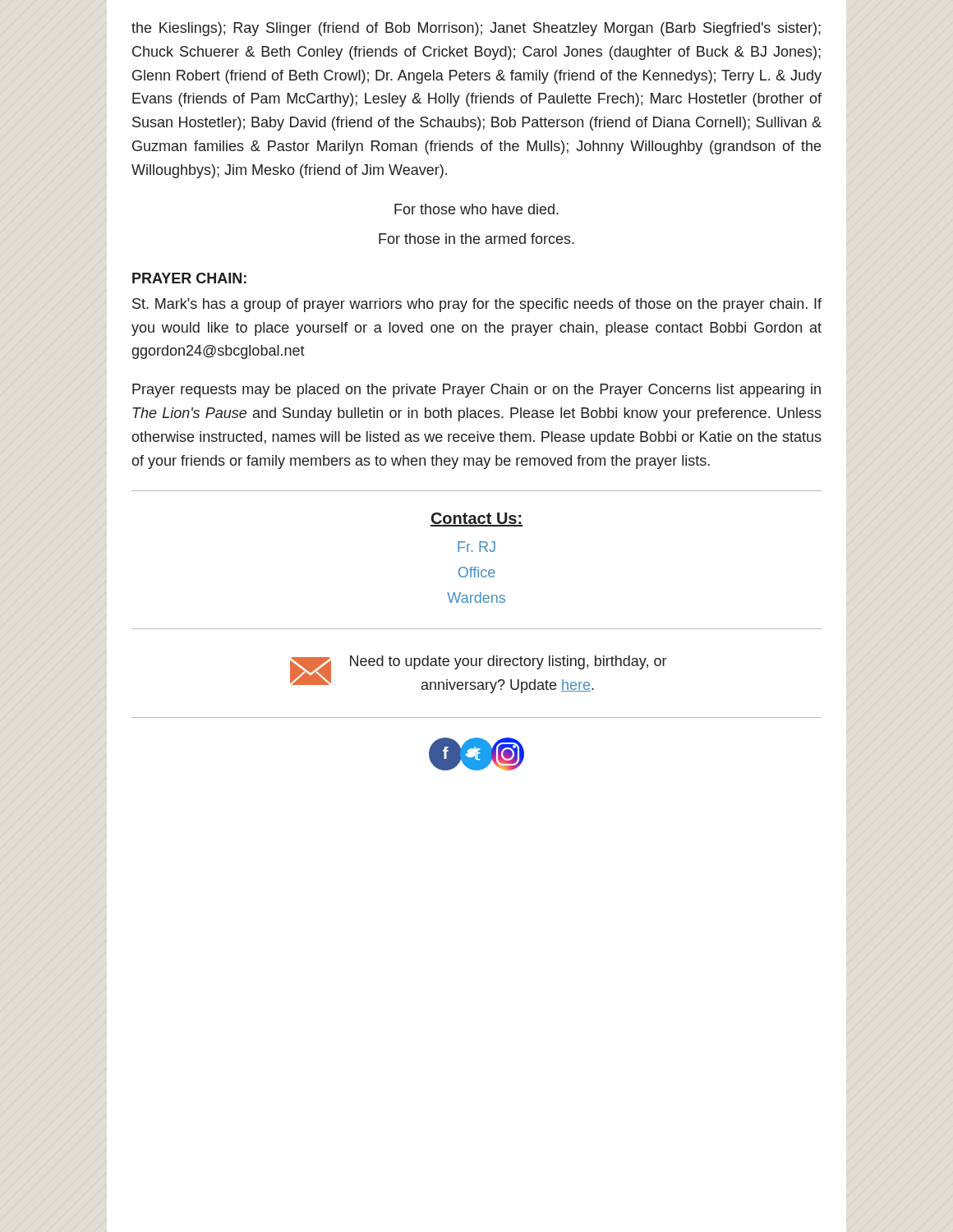953x1232 pixels.
Task: Where does it say "For those who have died."?
Action: [476, 209]
